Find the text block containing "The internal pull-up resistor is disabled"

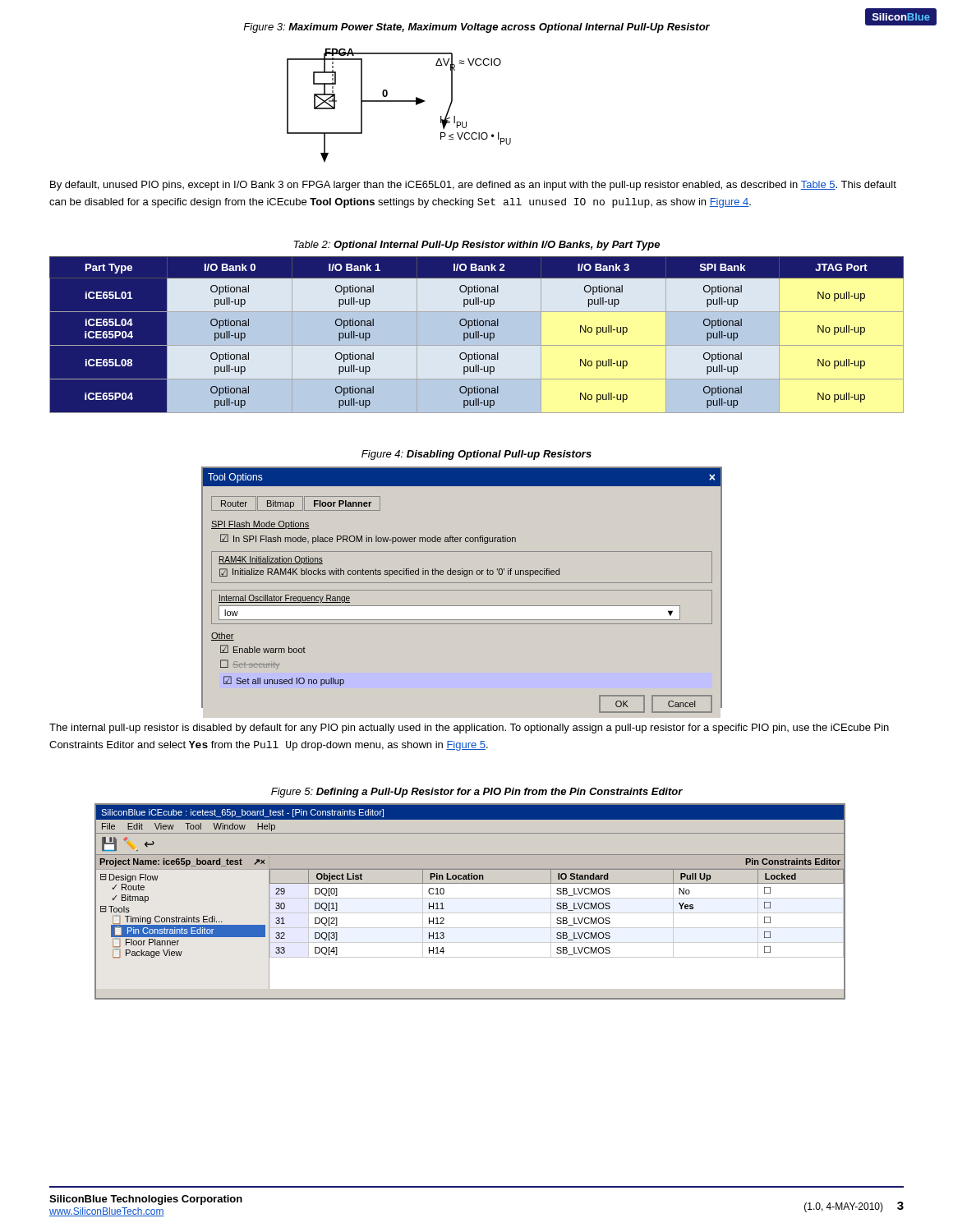click(469, 736)
